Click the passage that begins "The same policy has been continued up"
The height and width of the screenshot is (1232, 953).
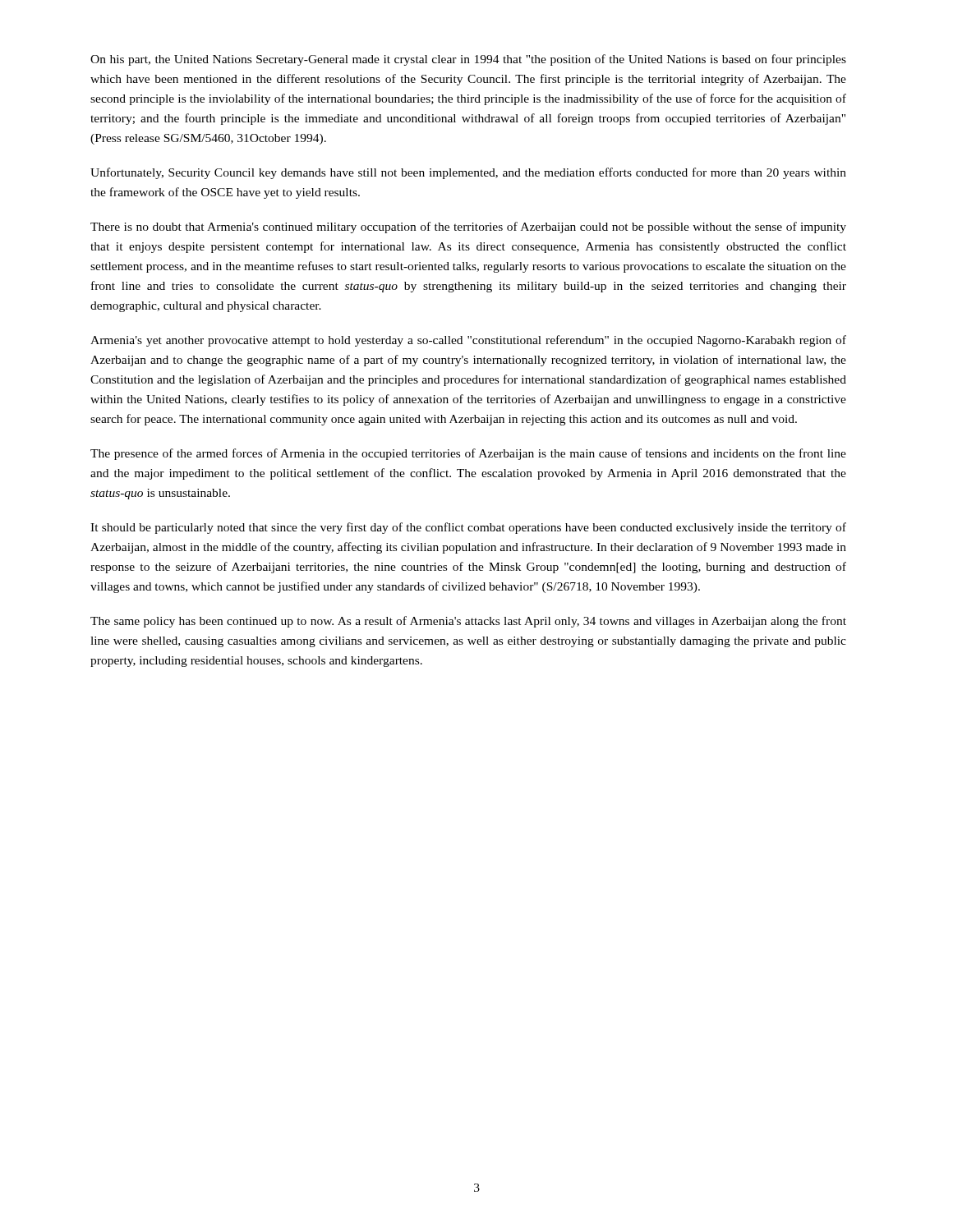click(x=468, y=641)
